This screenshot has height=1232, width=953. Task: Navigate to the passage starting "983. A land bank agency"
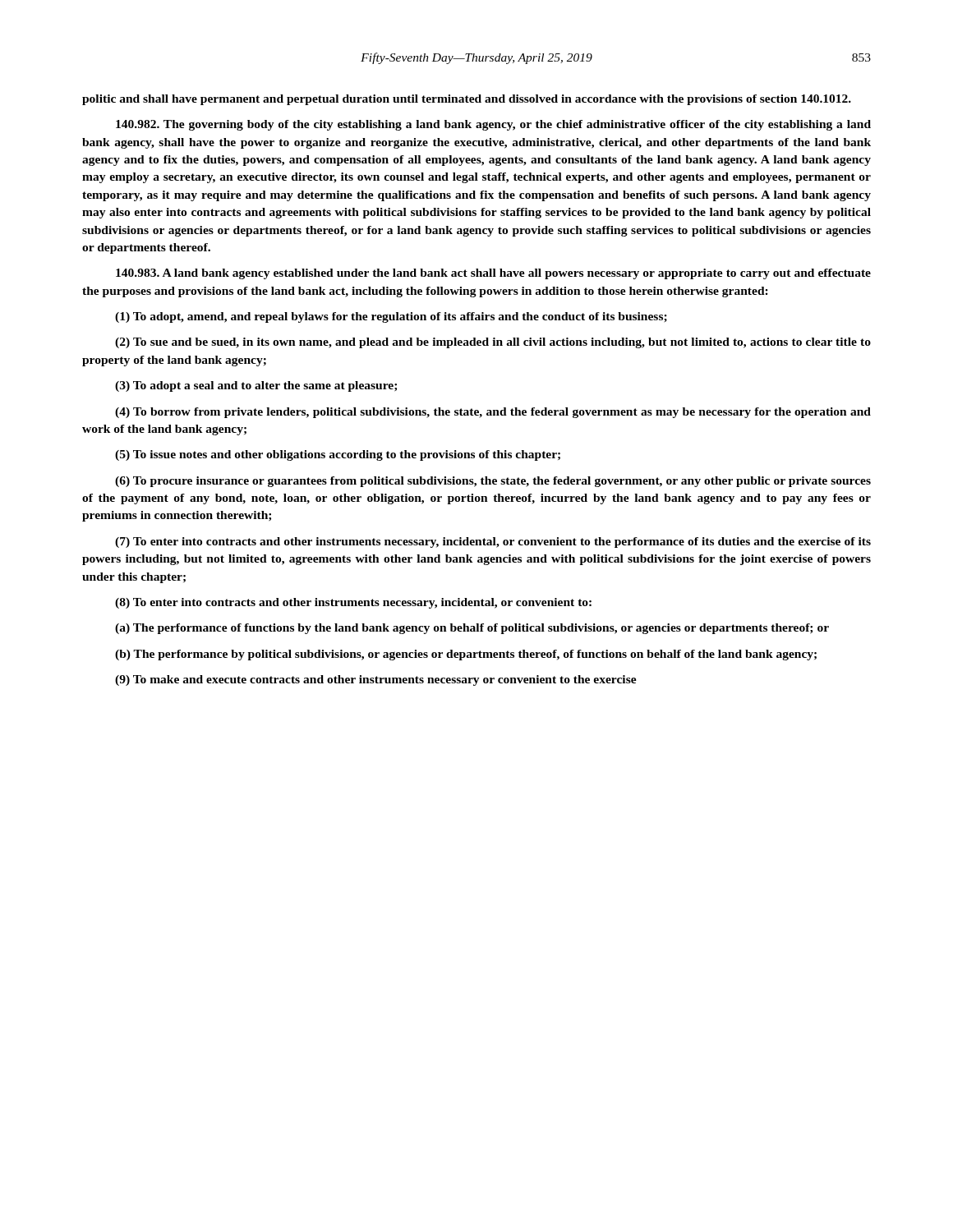476,281
